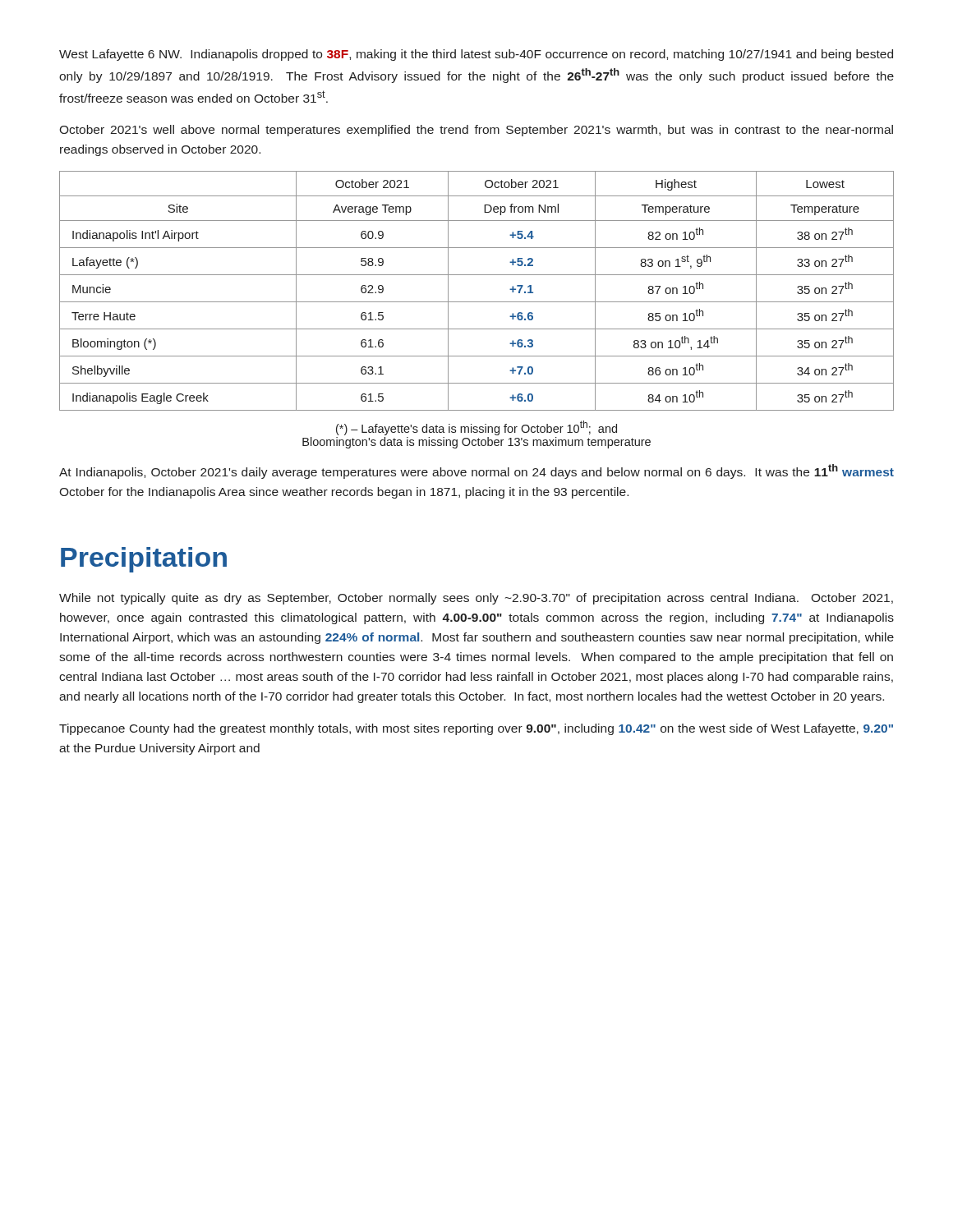Screen dimensions: 1232x953
Task: Navigate to the text block starting "(*) – Lafayette's data is missing for"
Action: click(x=476, y=434)
